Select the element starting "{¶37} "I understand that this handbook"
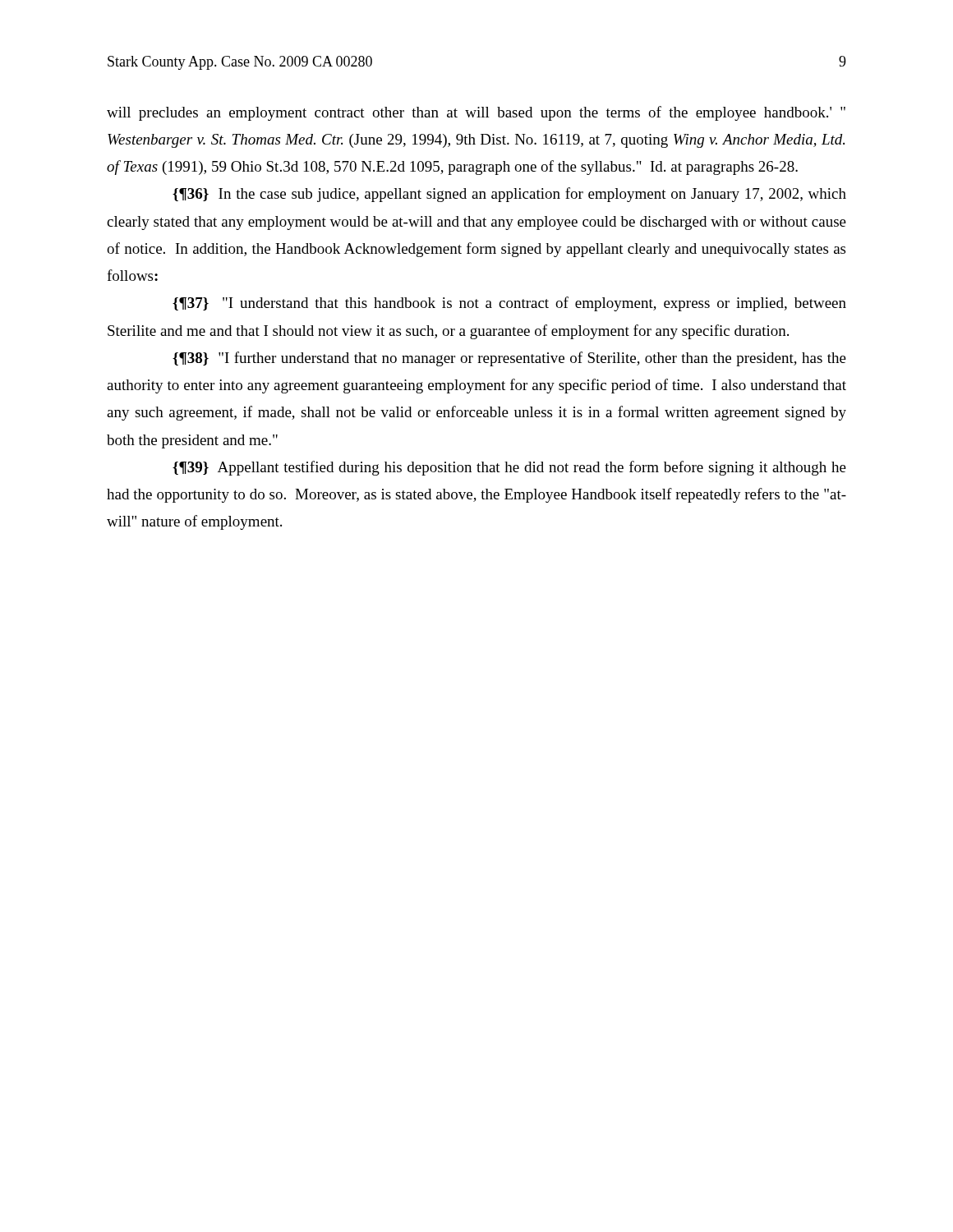The image size is (953, 1232). tap(476, 317)
